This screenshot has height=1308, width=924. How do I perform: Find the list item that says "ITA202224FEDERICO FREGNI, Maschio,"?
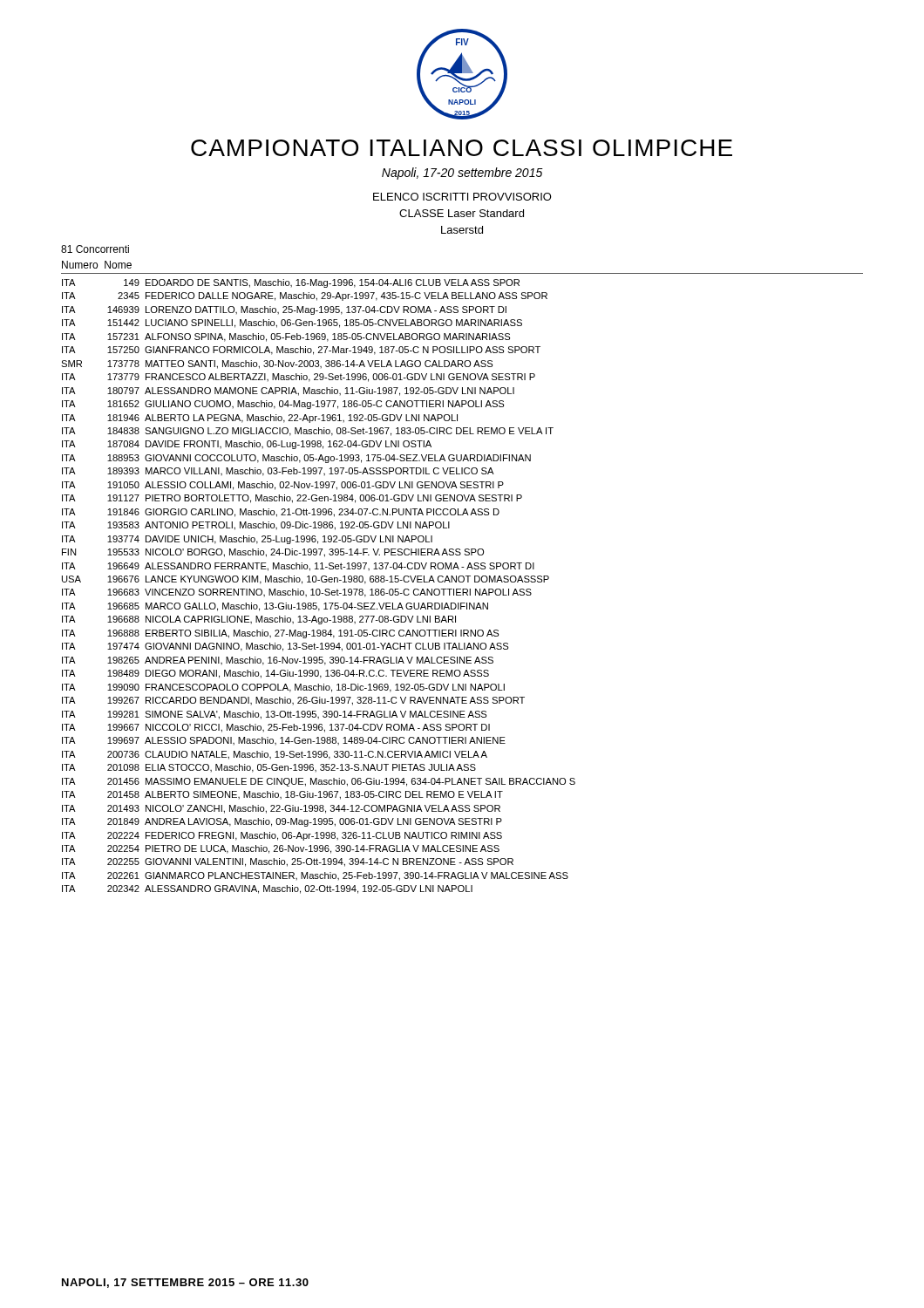[462, 836]
